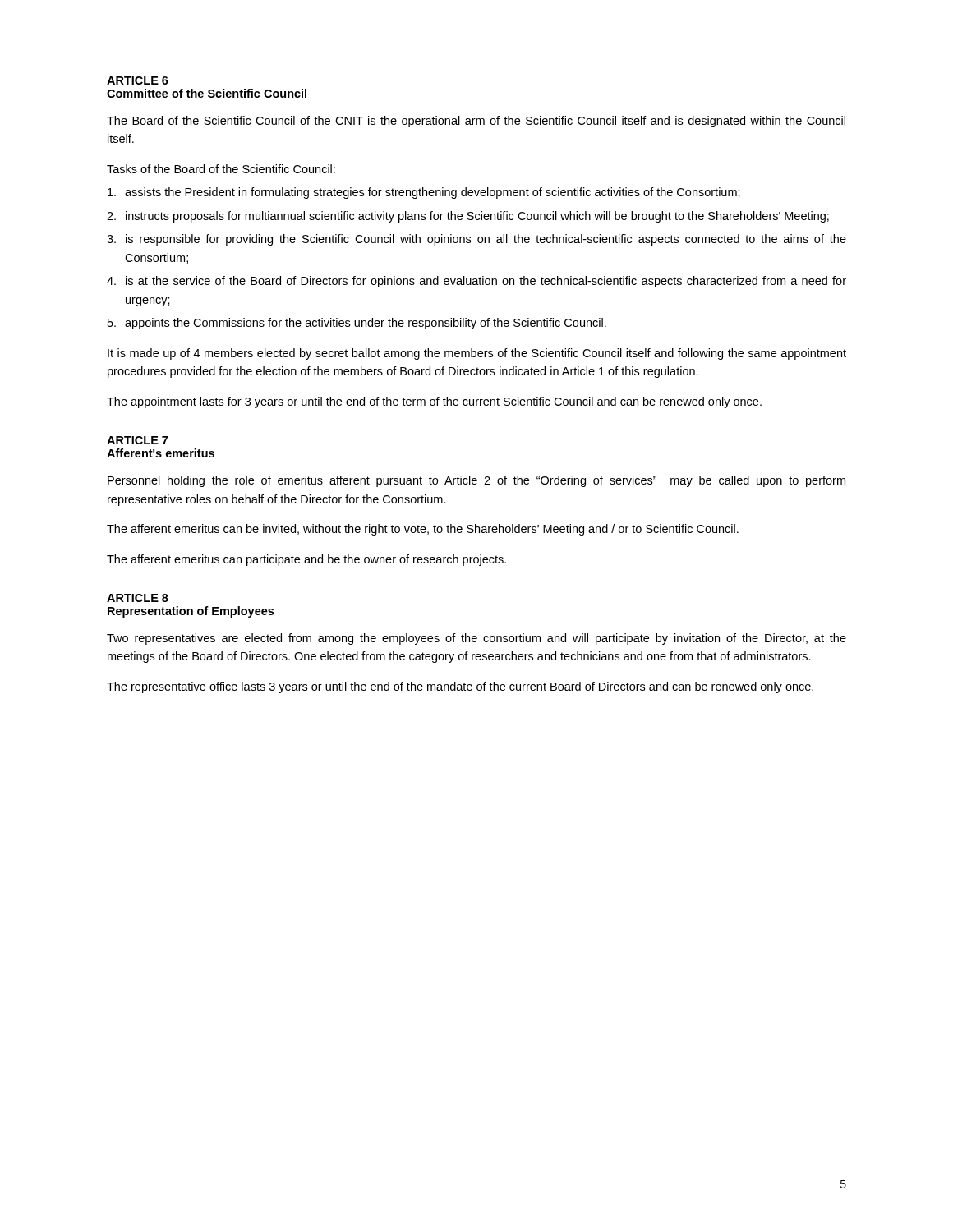This screenshot has width=953, height=1232.
Task: Click the passage that begins "2. instructs proposals"
Action: (x=476, y=216)
